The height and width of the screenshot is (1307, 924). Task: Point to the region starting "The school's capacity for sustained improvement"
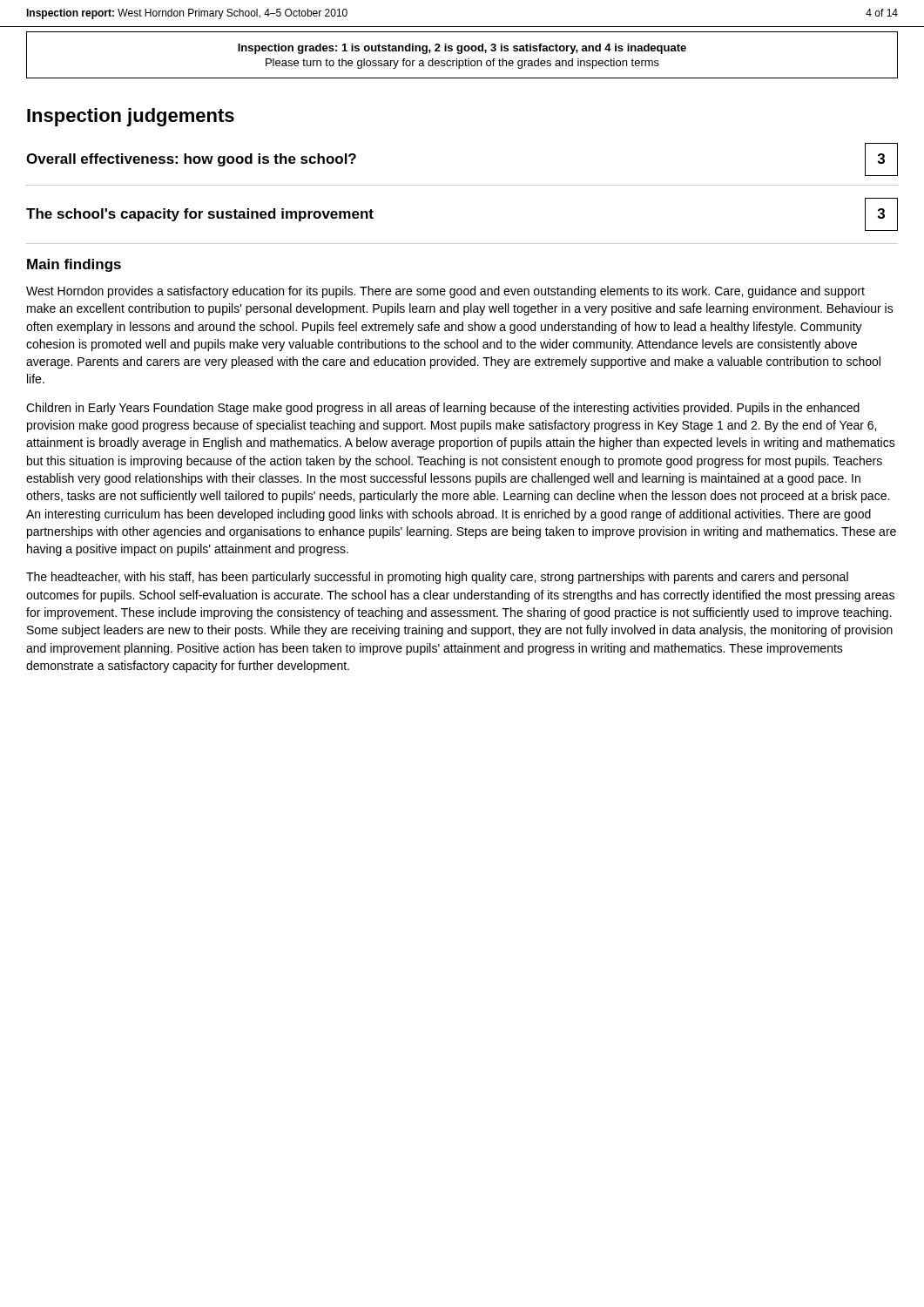point(200,214)
